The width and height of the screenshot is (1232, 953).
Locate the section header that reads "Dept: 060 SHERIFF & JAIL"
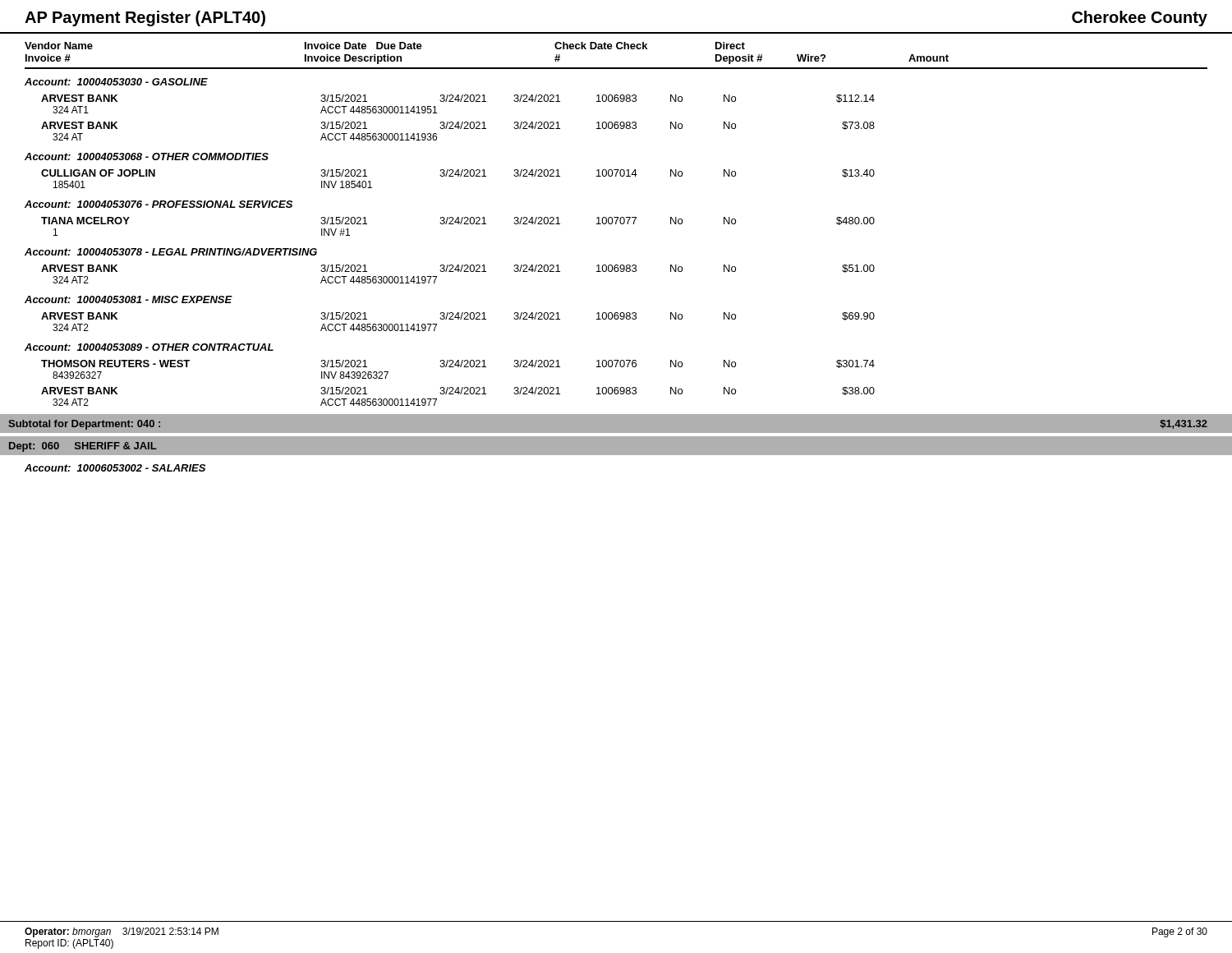click(x=82, y=446)
